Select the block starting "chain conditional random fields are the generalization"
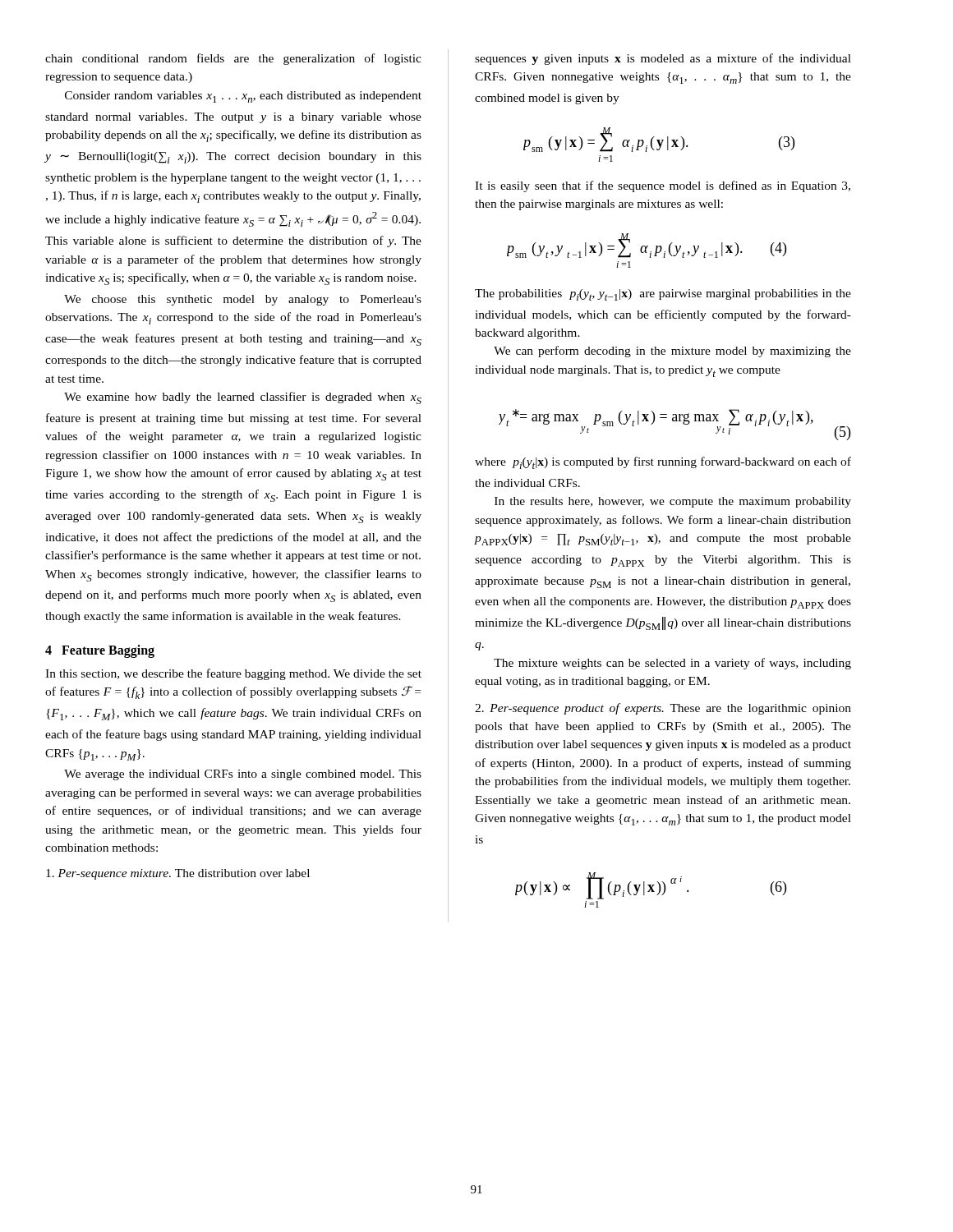This screenshot has width=953, height=1232. (233, 338)
